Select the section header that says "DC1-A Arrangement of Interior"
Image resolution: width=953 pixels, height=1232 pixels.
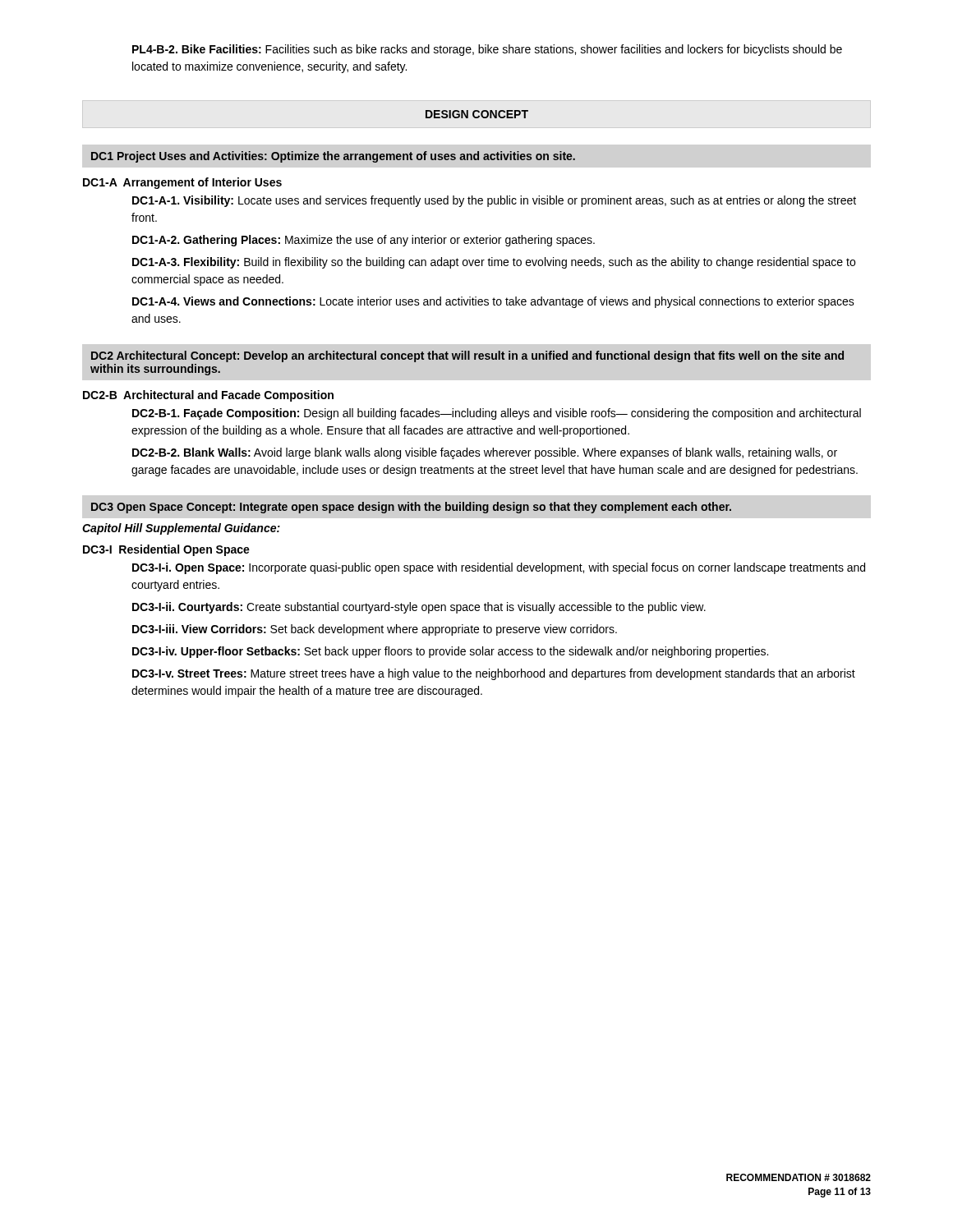click(182, 182)
